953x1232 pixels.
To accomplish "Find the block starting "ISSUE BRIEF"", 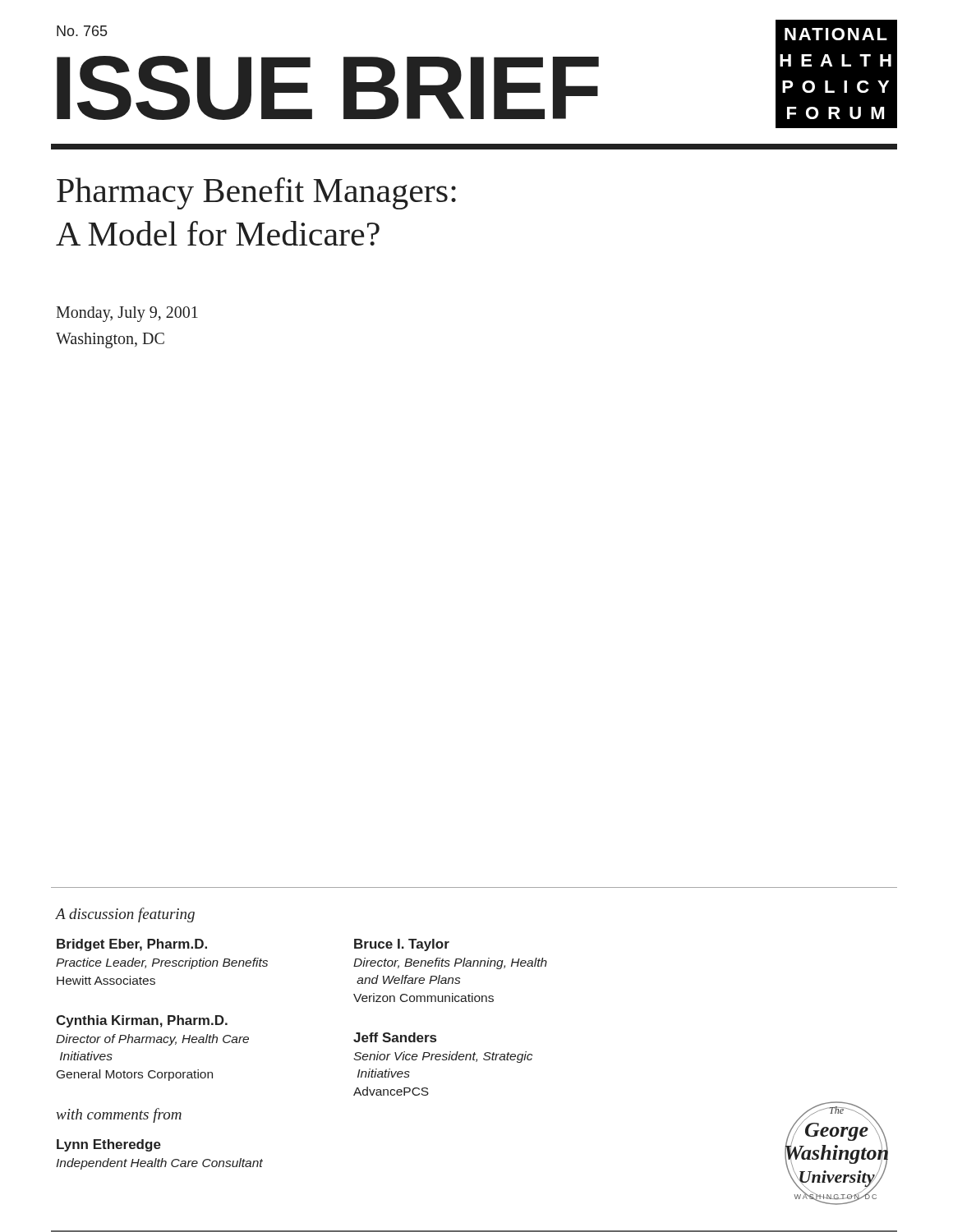I will (x=326, y=88).
